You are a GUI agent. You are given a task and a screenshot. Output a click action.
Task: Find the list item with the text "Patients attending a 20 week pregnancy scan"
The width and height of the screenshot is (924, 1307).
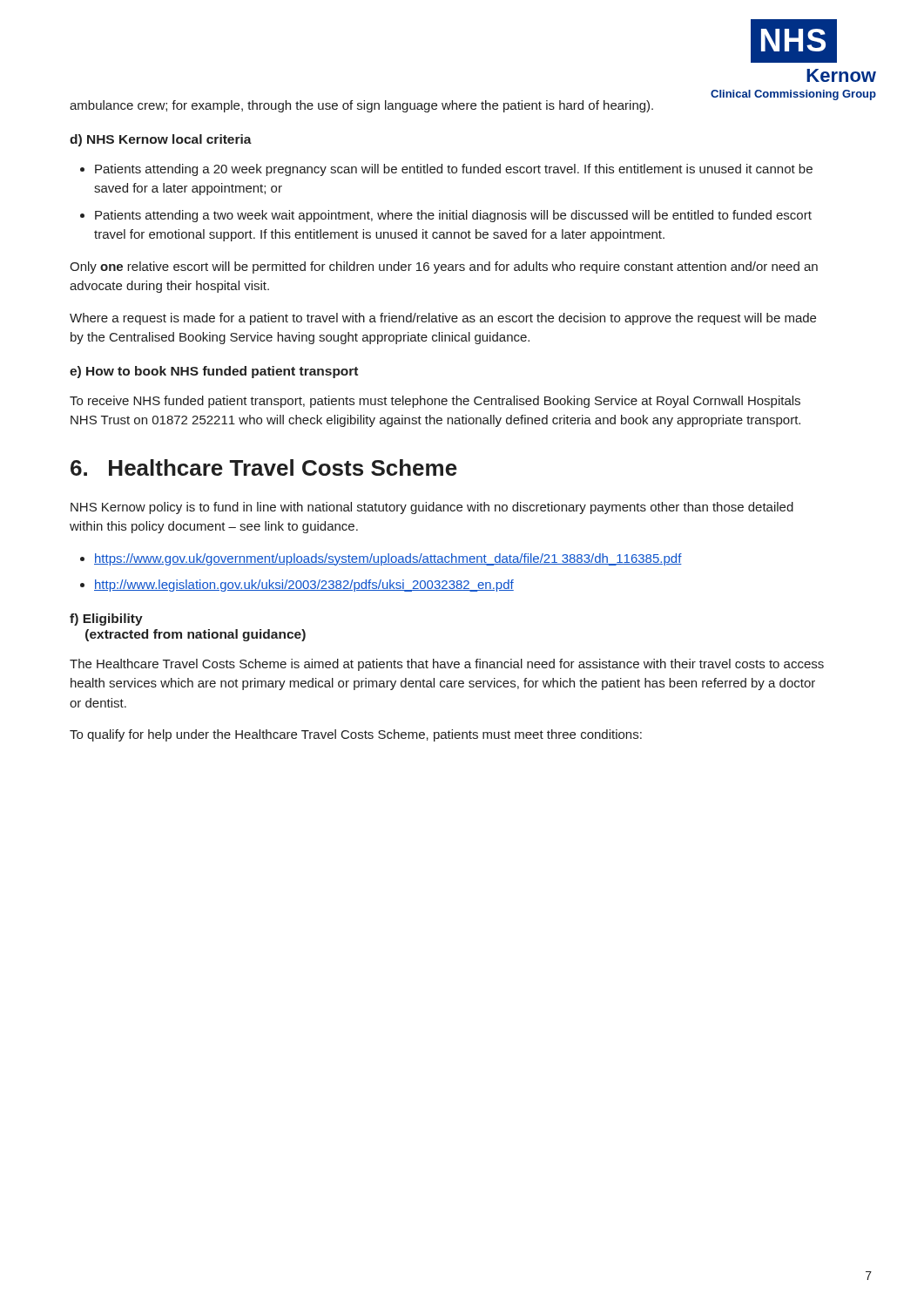pos(453,178)
